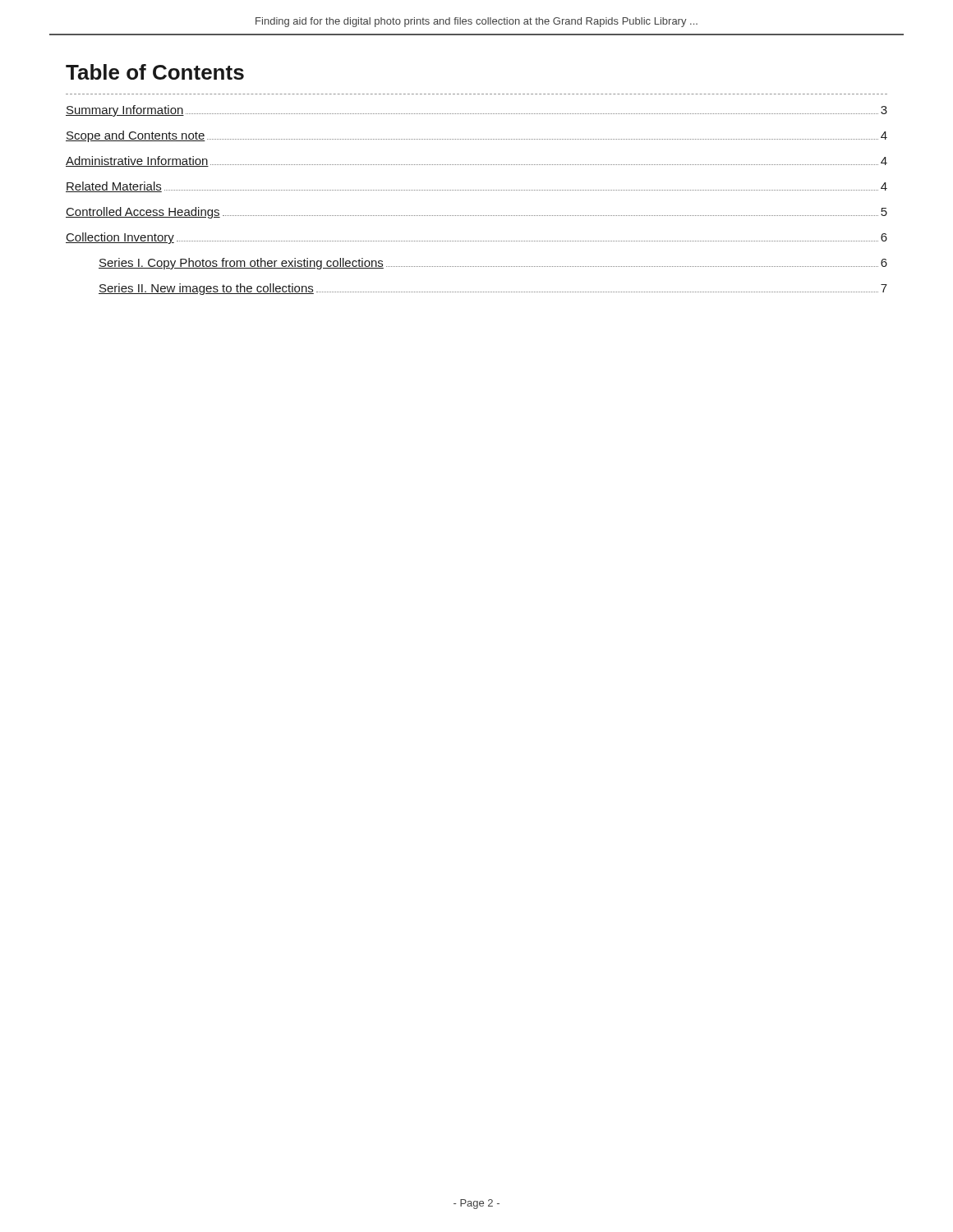Select the text starting "Related Materials 4"
The image size is (953, 1232).
click(x=476, y=186)
